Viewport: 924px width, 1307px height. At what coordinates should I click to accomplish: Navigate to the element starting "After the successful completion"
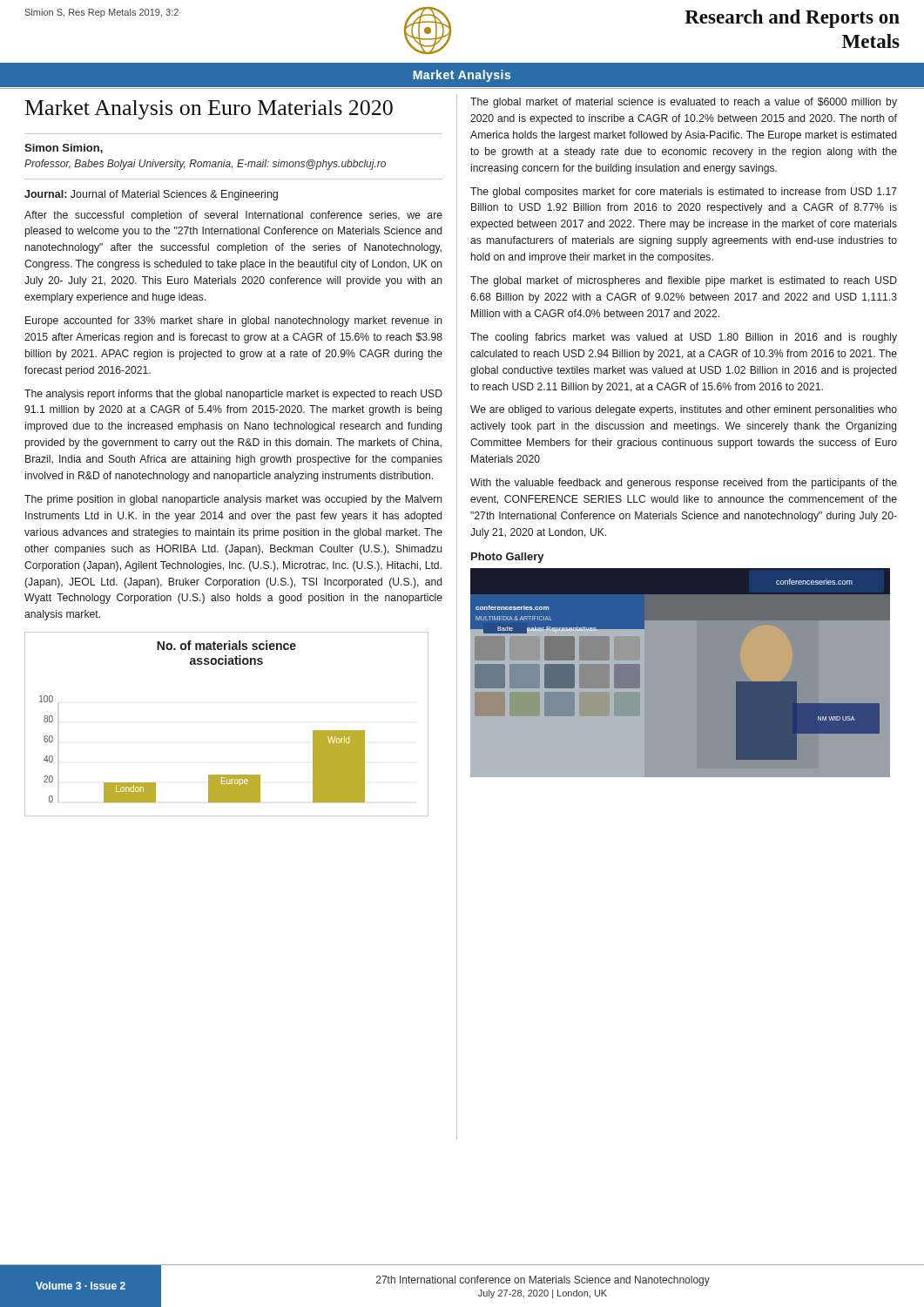[x=233, y=256]
